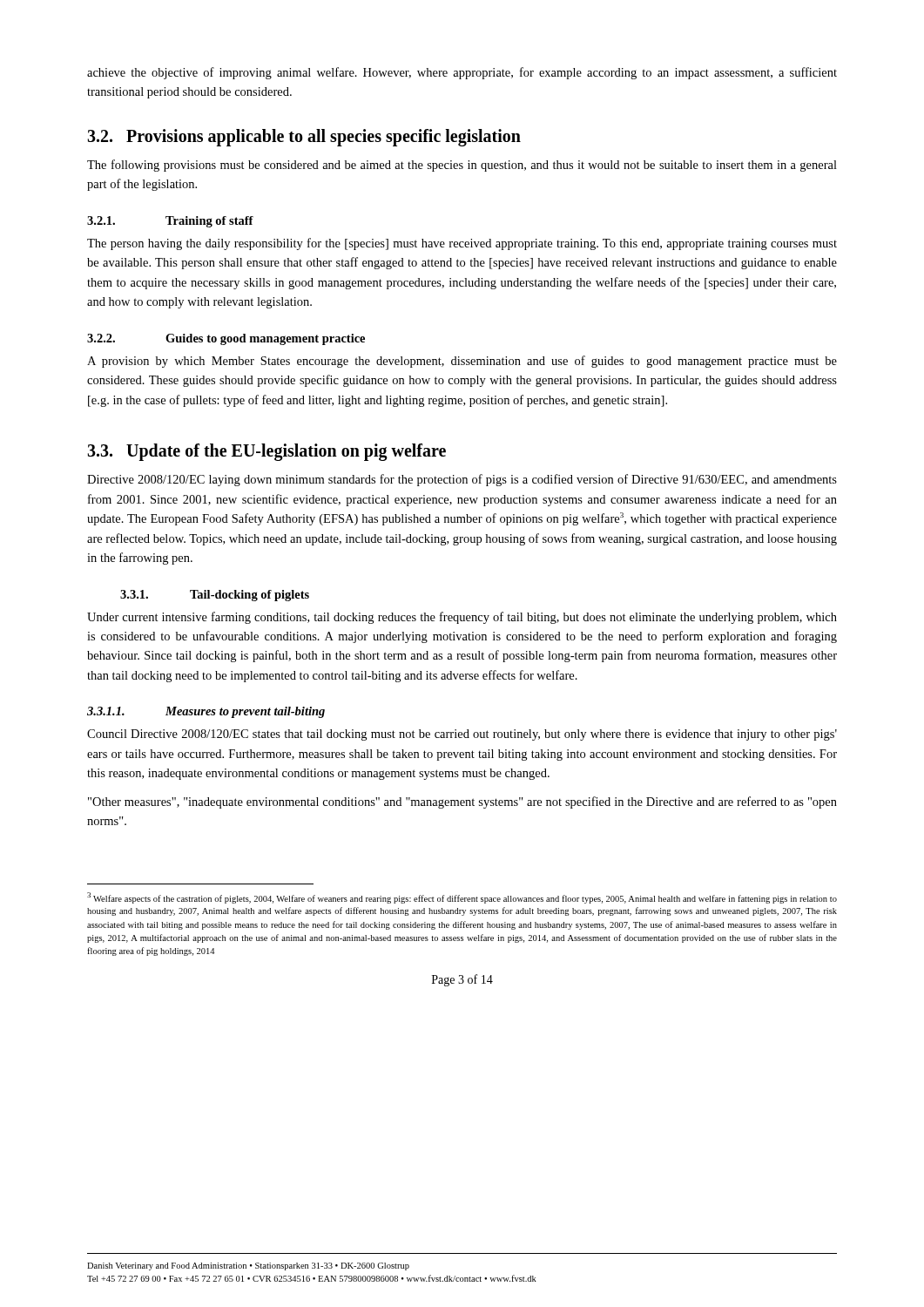The height and width of the screenshot is (1307, 924).
Task: Click the section header that begins "3.3. Update of the EU-legislation on pig"
Action: [267, 451]
